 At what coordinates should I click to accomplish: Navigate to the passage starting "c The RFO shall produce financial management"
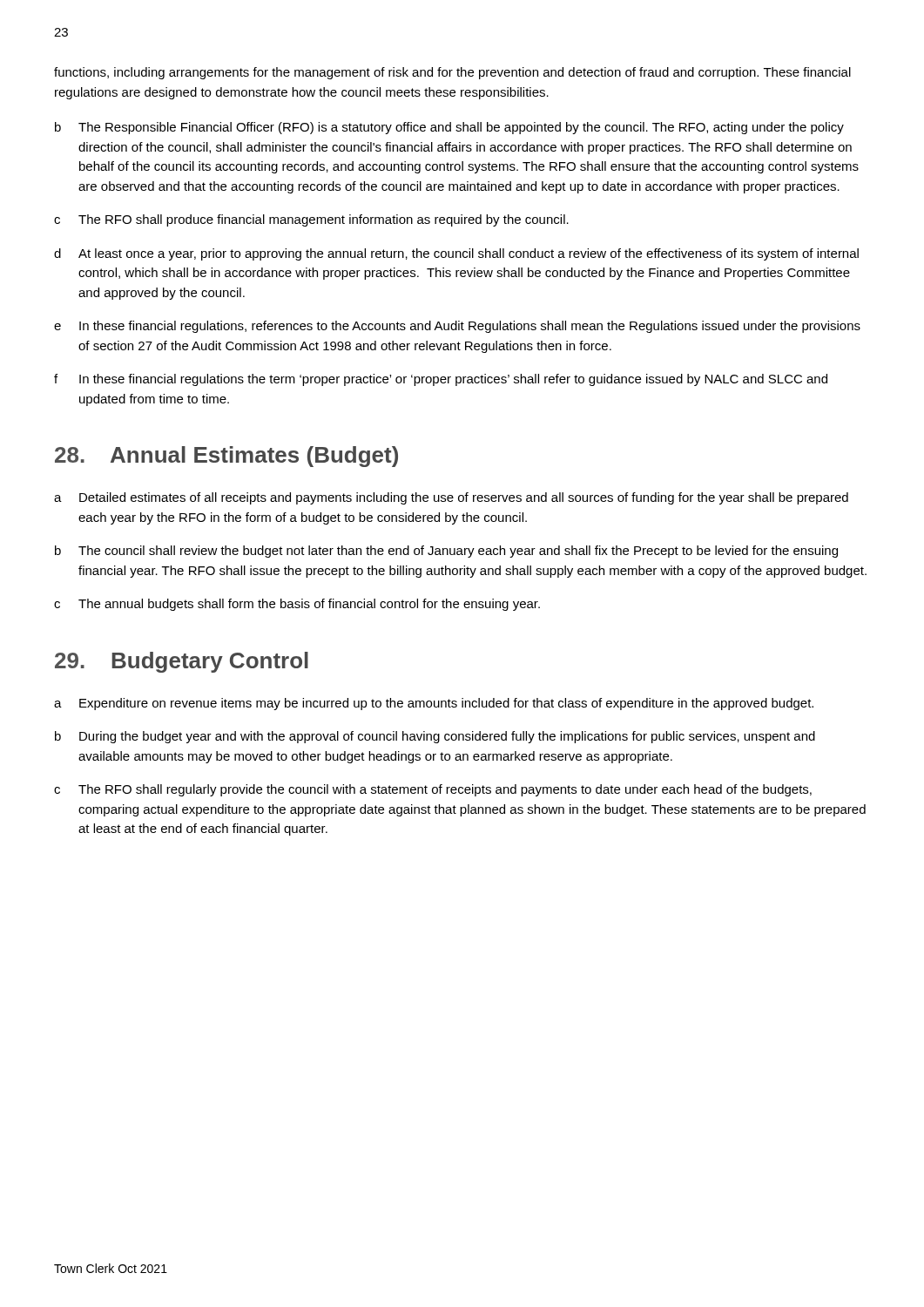462,220
